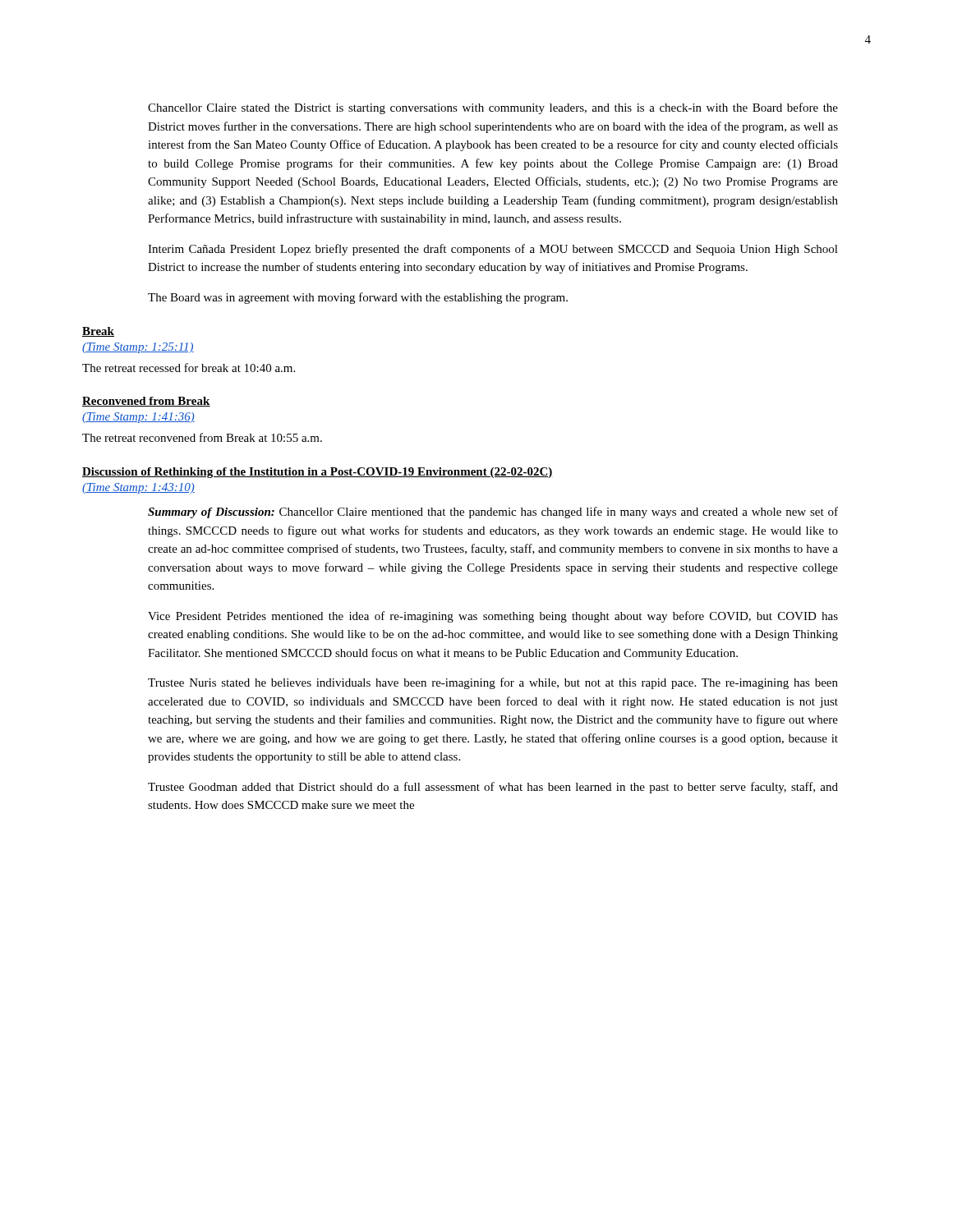The width and height of the screenshot is (953, 1232).
Task: Point to the element starting "Summary of Discussion: Chancellor Claire mentioned that"
Action: coord(493,549)
